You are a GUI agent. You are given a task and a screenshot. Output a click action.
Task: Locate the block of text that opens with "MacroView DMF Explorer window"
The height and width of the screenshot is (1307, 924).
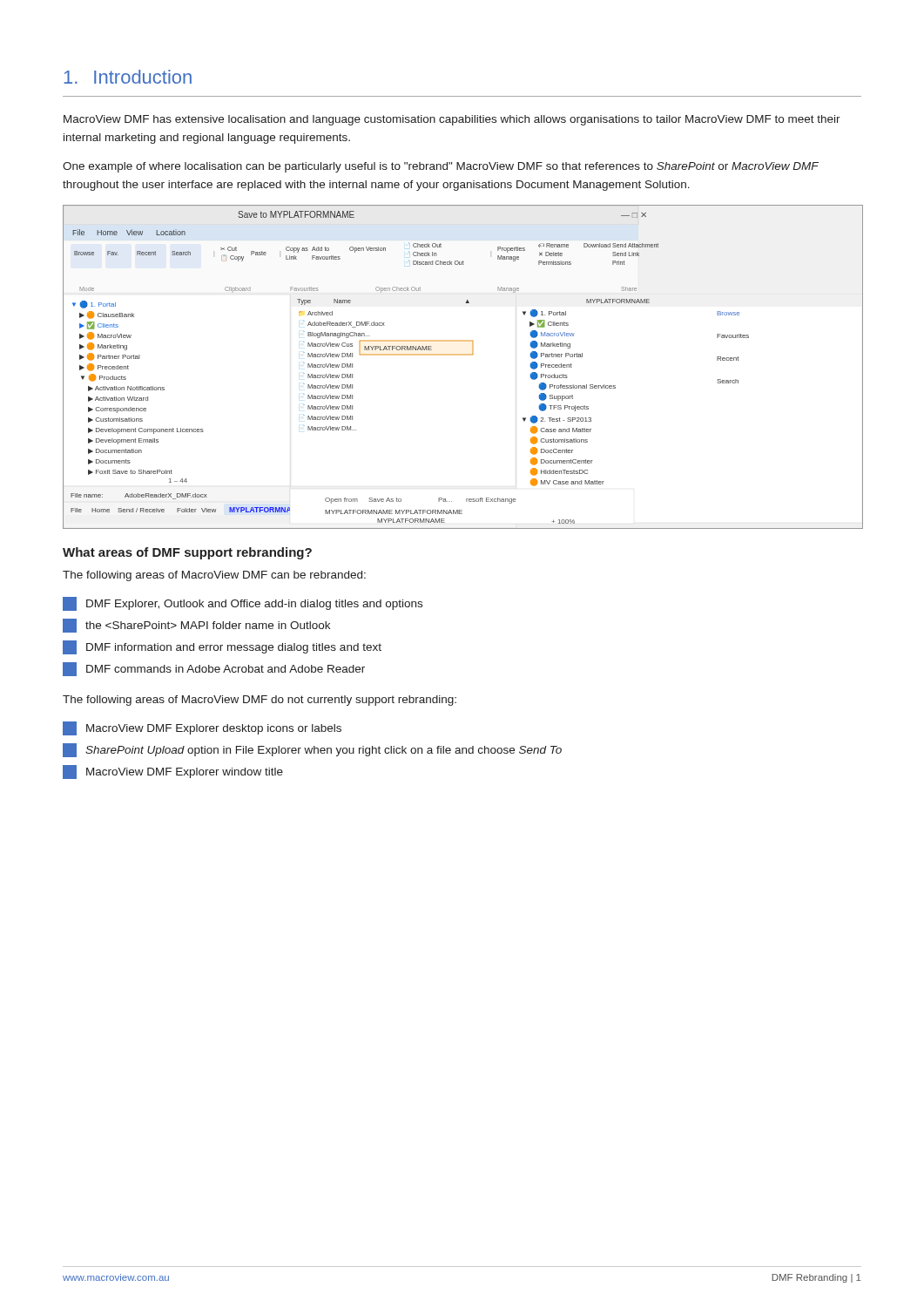(173, 772)
